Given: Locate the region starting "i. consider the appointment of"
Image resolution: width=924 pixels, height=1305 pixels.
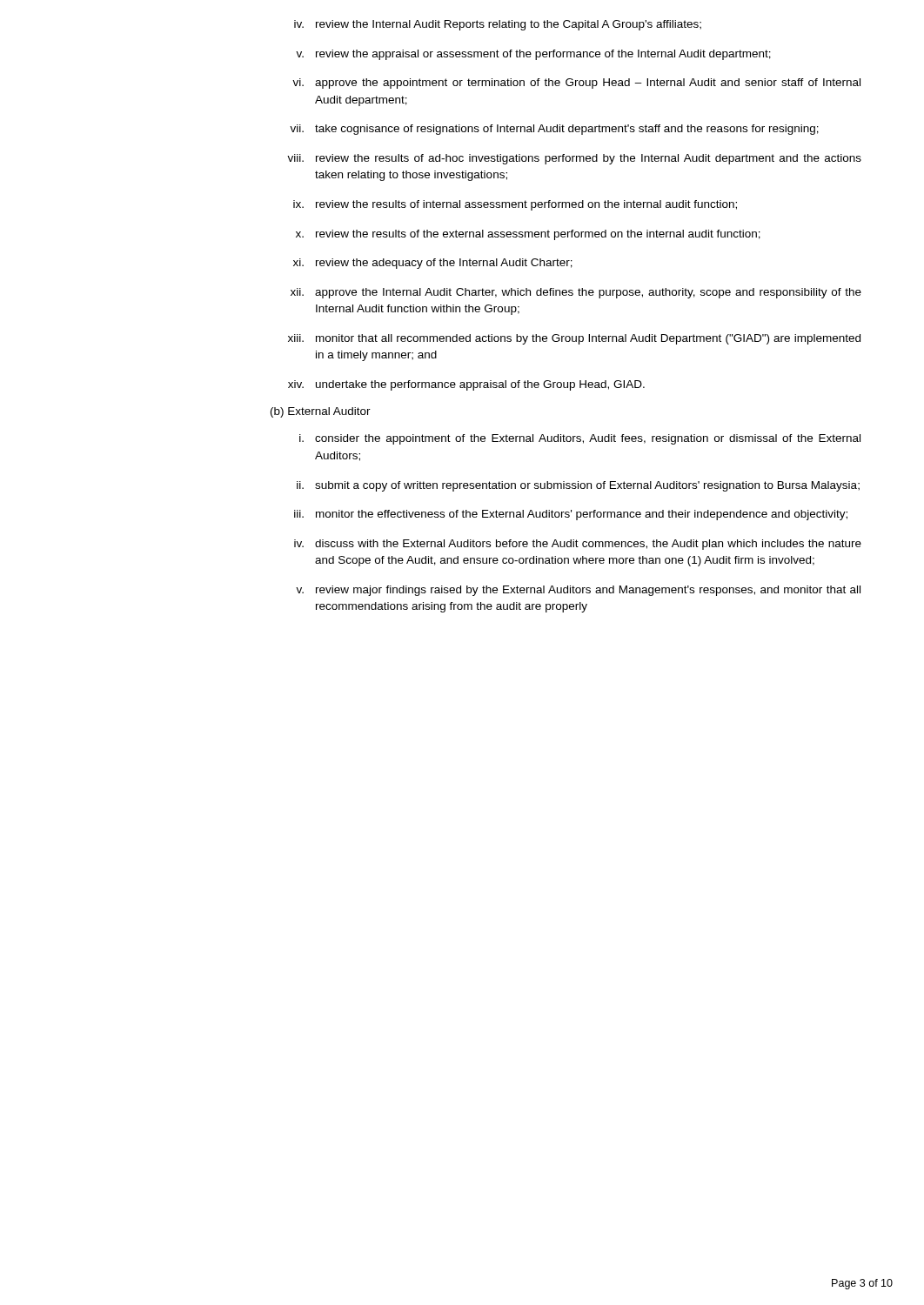Looking at the screenshot, I should pyautogui.click(x=566, y=447).
